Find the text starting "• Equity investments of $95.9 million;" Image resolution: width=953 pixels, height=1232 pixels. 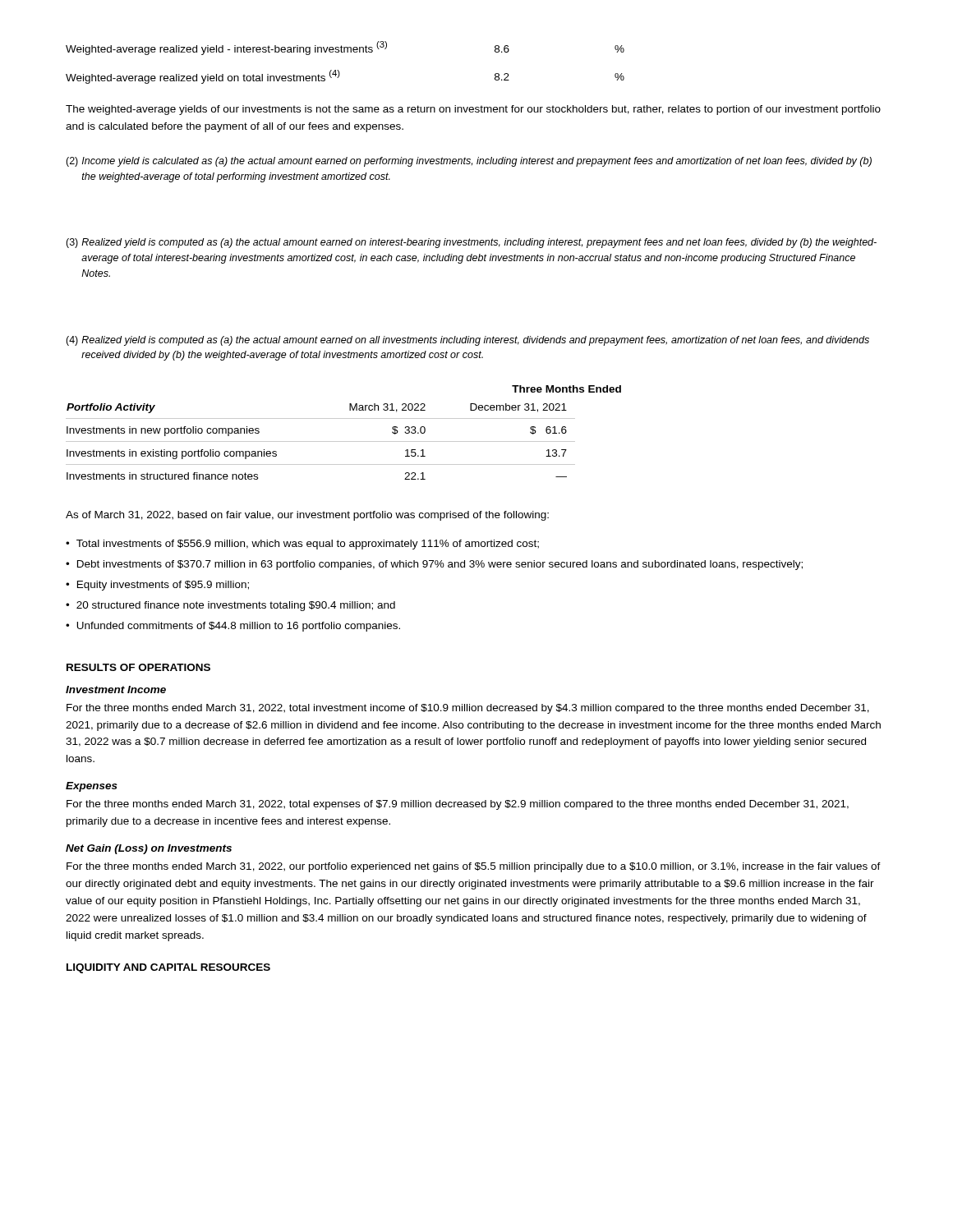coord(158,585)
